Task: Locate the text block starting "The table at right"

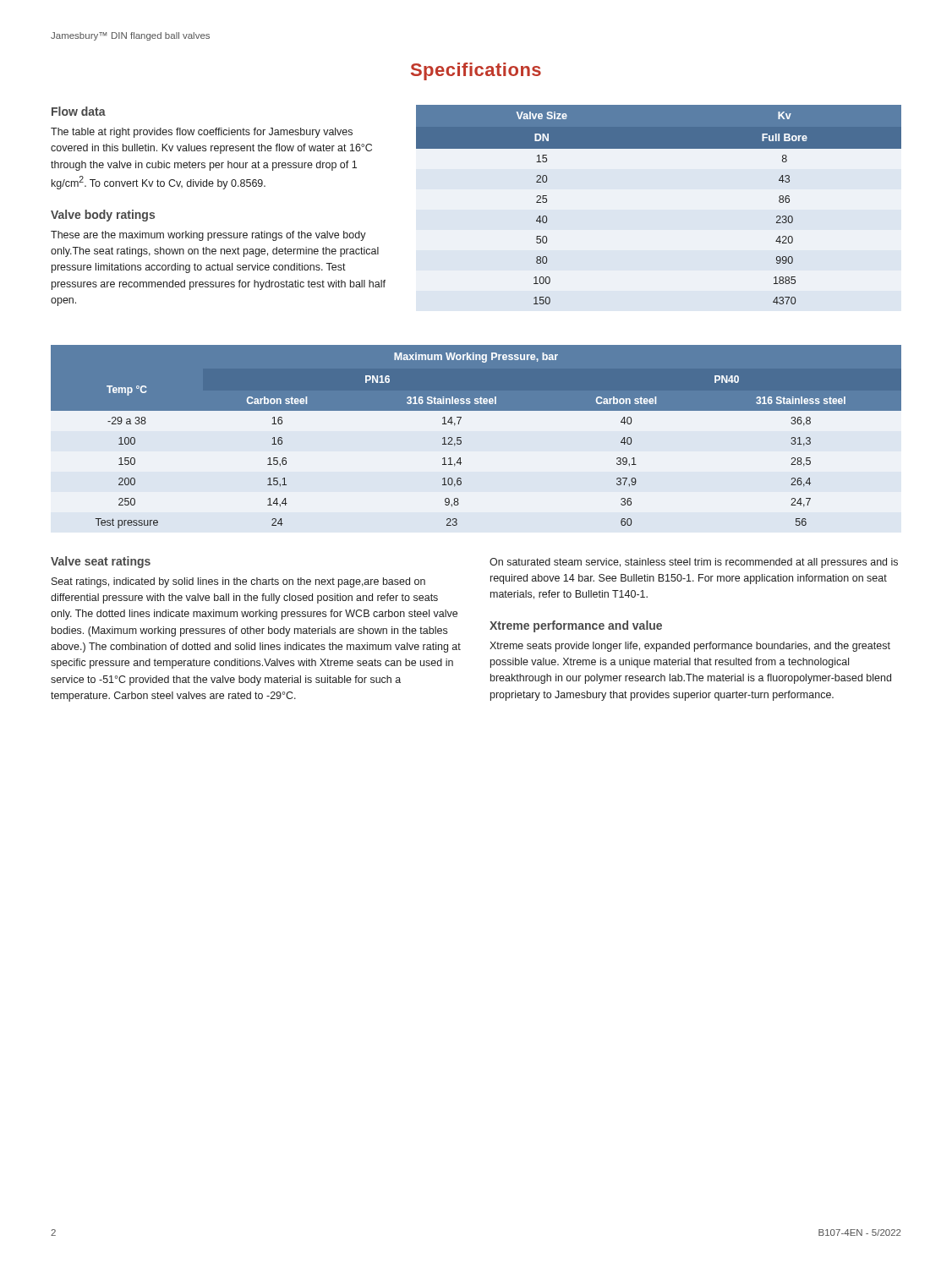Action: pyautogui.click(x=212, y=158)
